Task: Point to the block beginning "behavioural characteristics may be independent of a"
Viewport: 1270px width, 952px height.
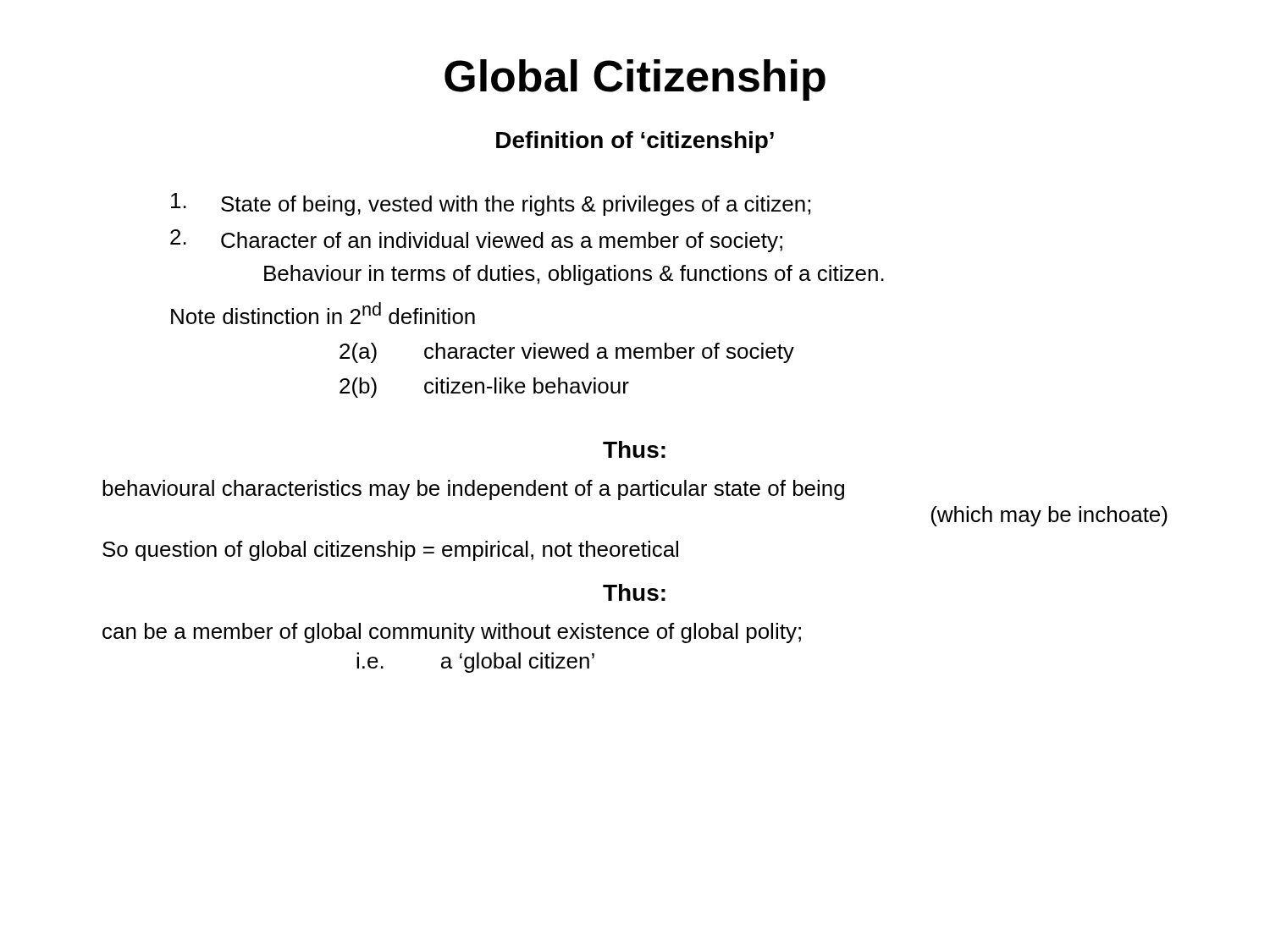Action: [x=635, y=502]
